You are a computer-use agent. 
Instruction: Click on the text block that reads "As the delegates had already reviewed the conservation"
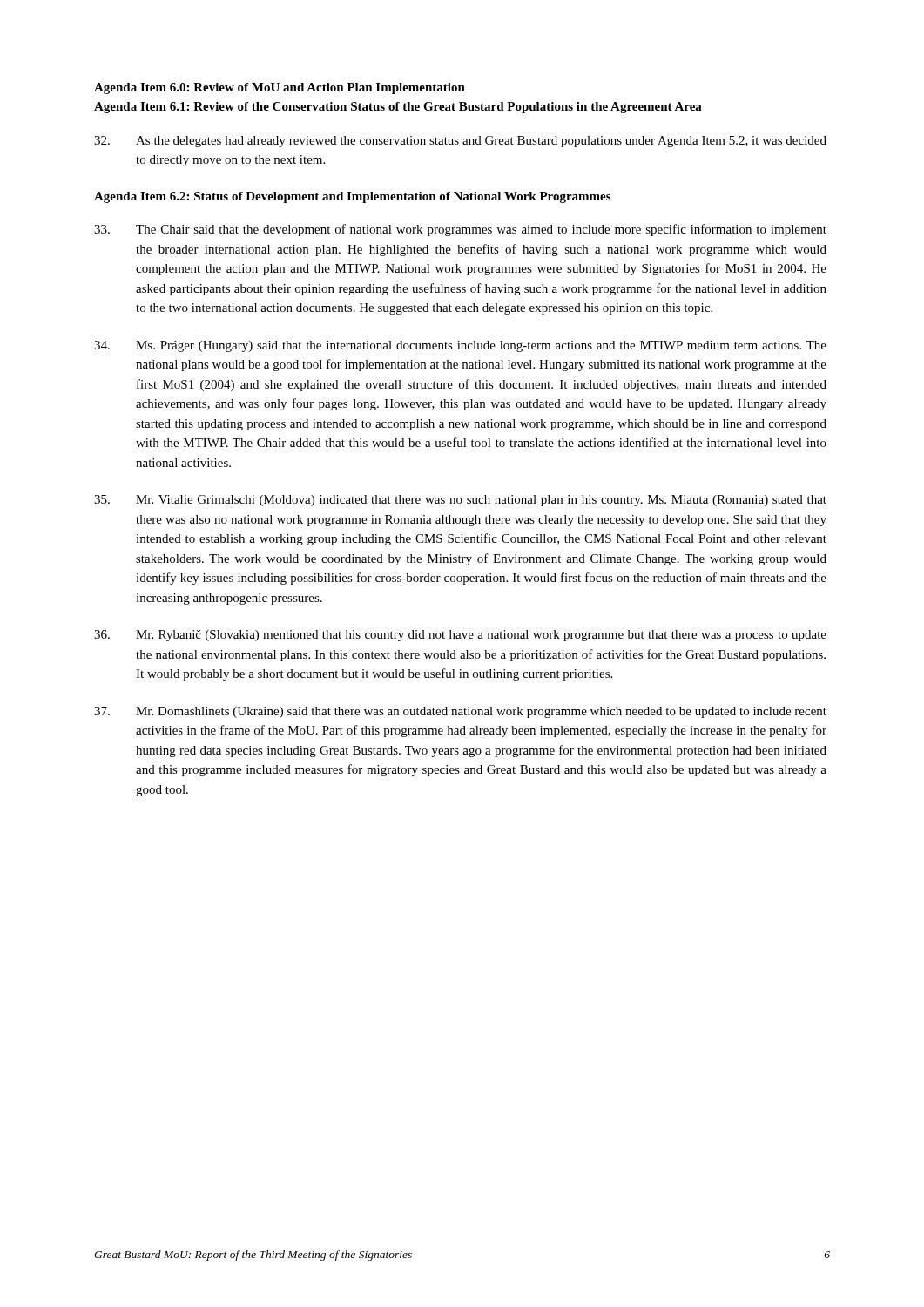coord(460,150)
